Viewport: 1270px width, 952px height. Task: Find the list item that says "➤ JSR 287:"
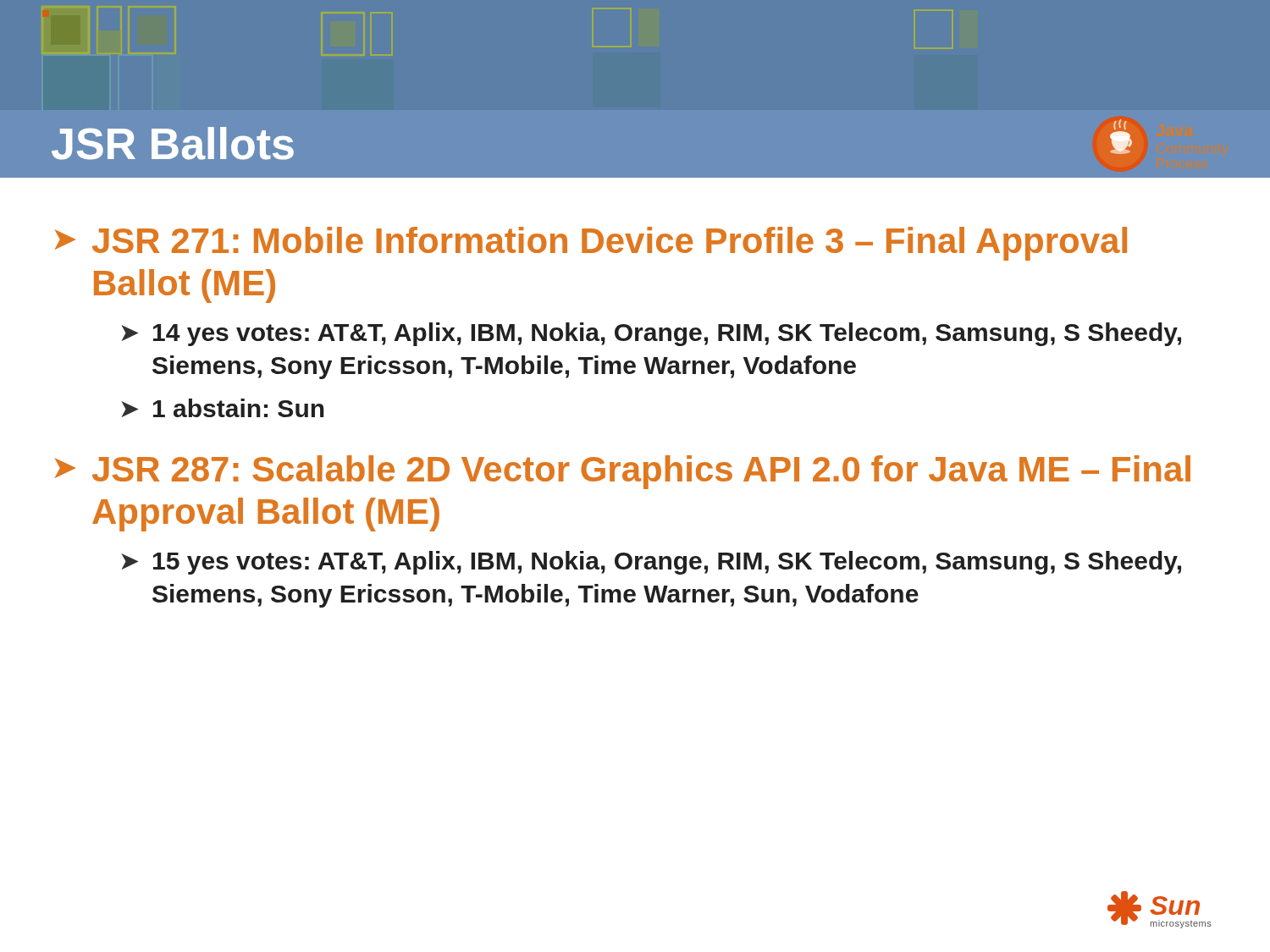click(635, 491)
